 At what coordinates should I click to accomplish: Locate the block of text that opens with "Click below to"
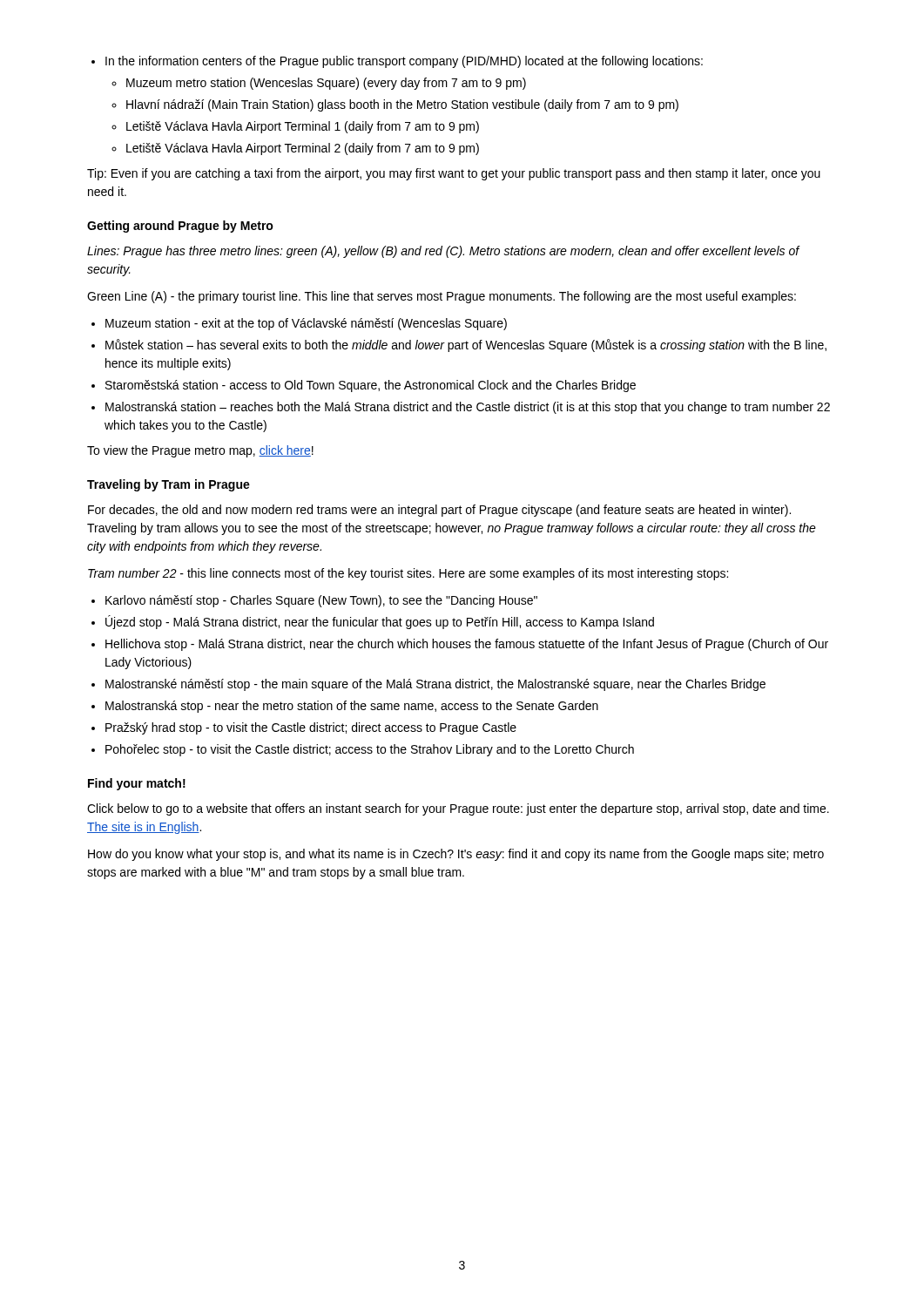[462, 818]
